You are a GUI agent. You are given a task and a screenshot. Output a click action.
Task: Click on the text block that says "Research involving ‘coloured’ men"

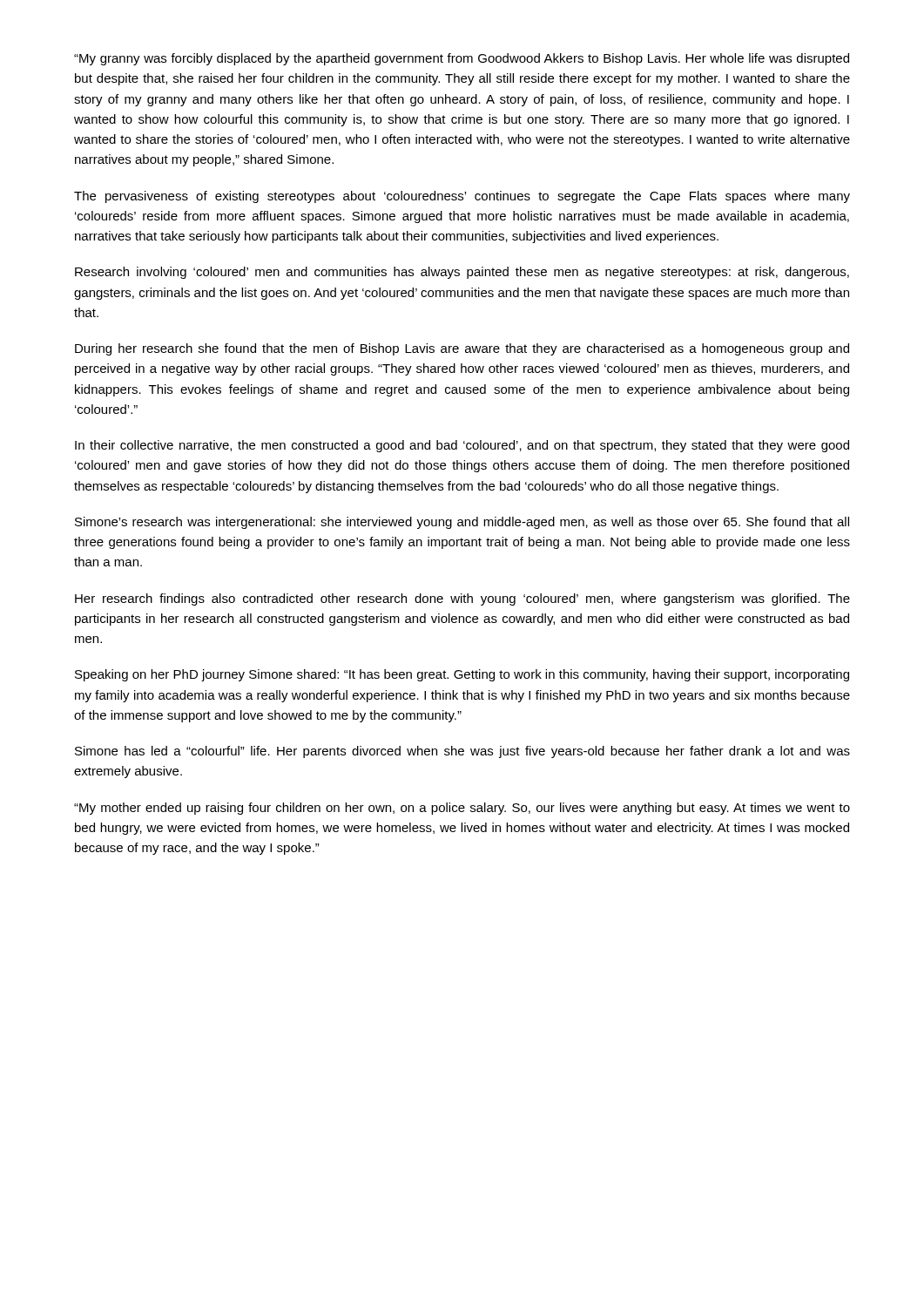(x=462, y=292)
